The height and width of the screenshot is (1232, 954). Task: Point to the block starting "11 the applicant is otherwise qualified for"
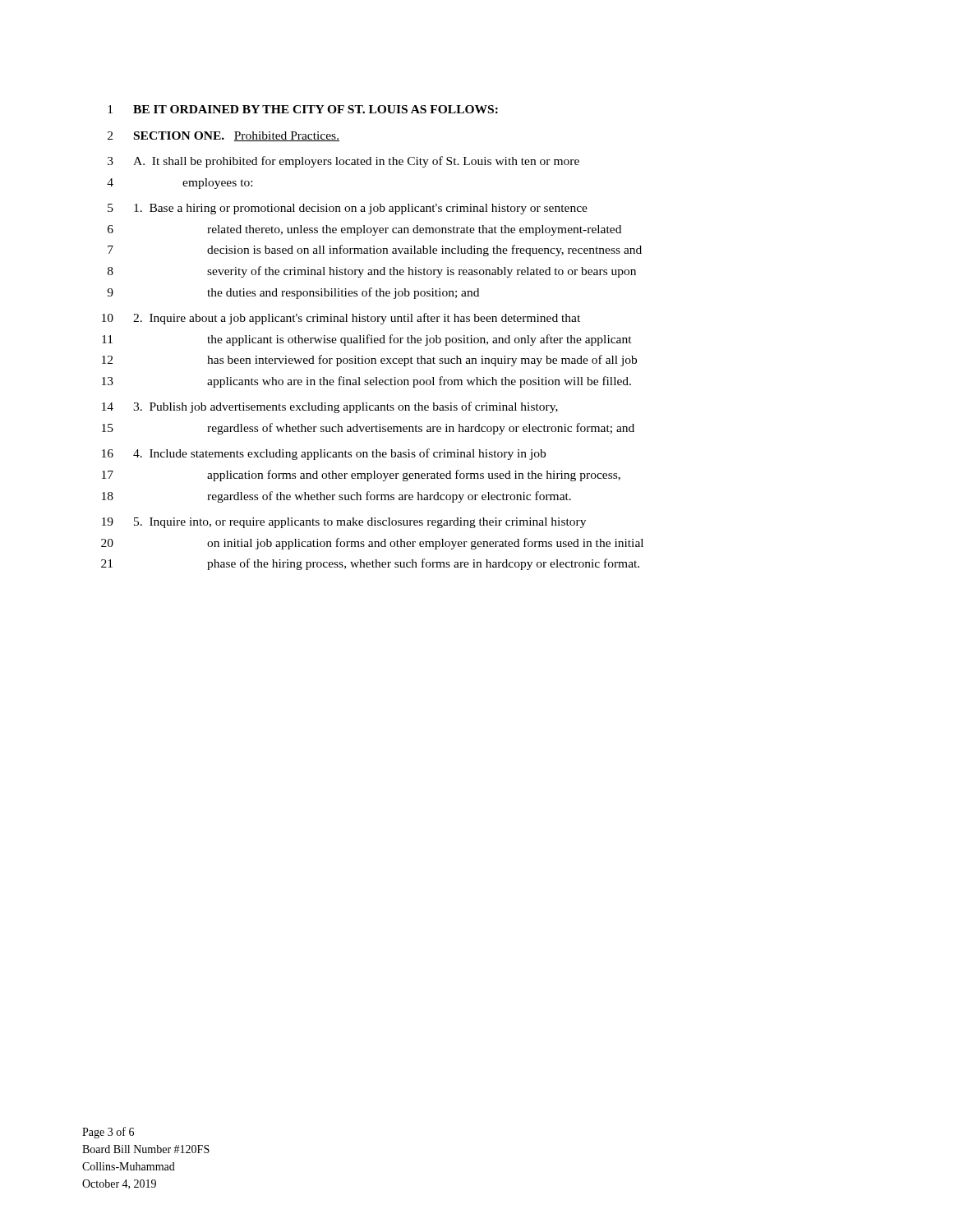[x=485, y=339]
